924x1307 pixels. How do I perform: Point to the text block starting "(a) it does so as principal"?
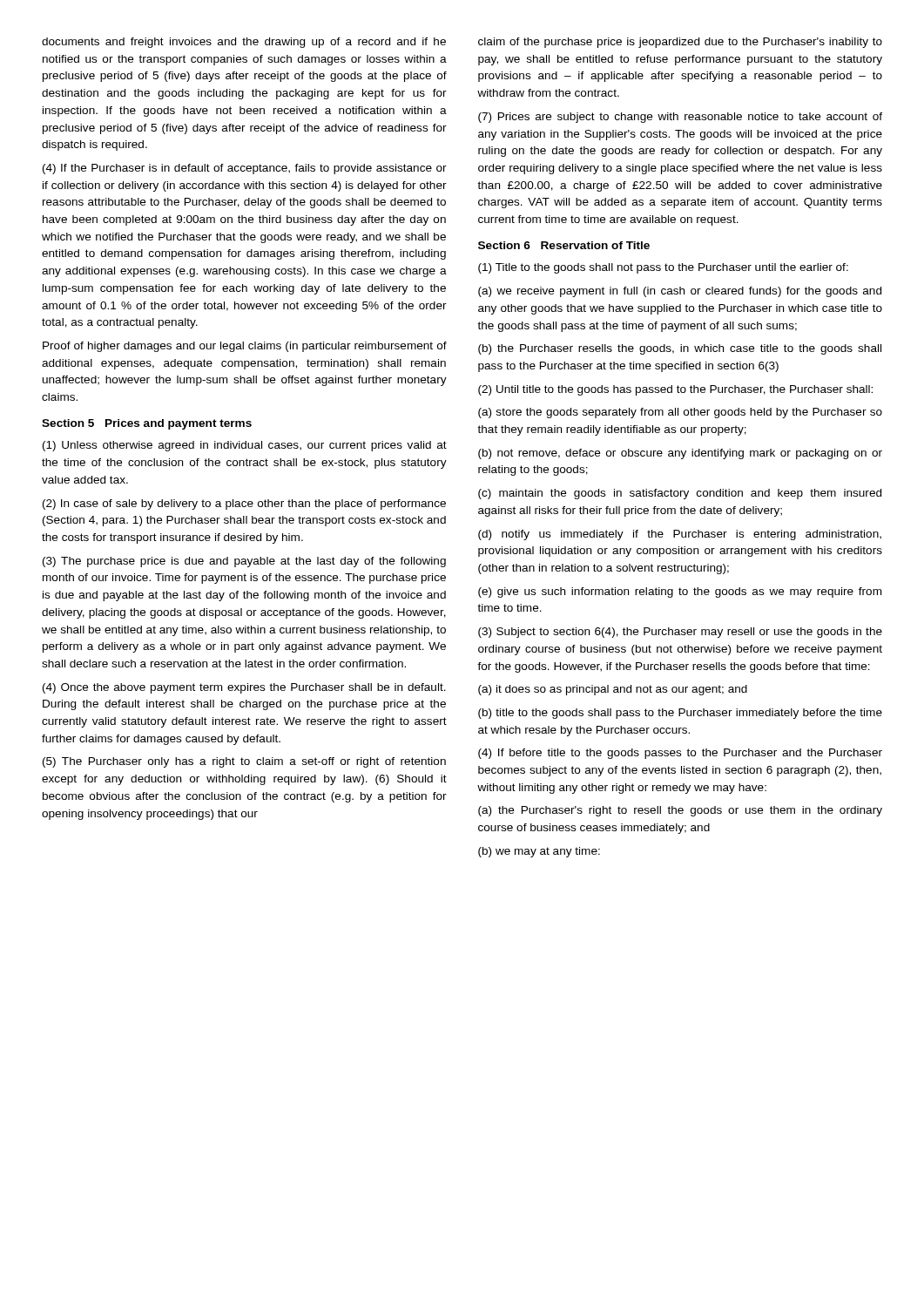(680, 689)
